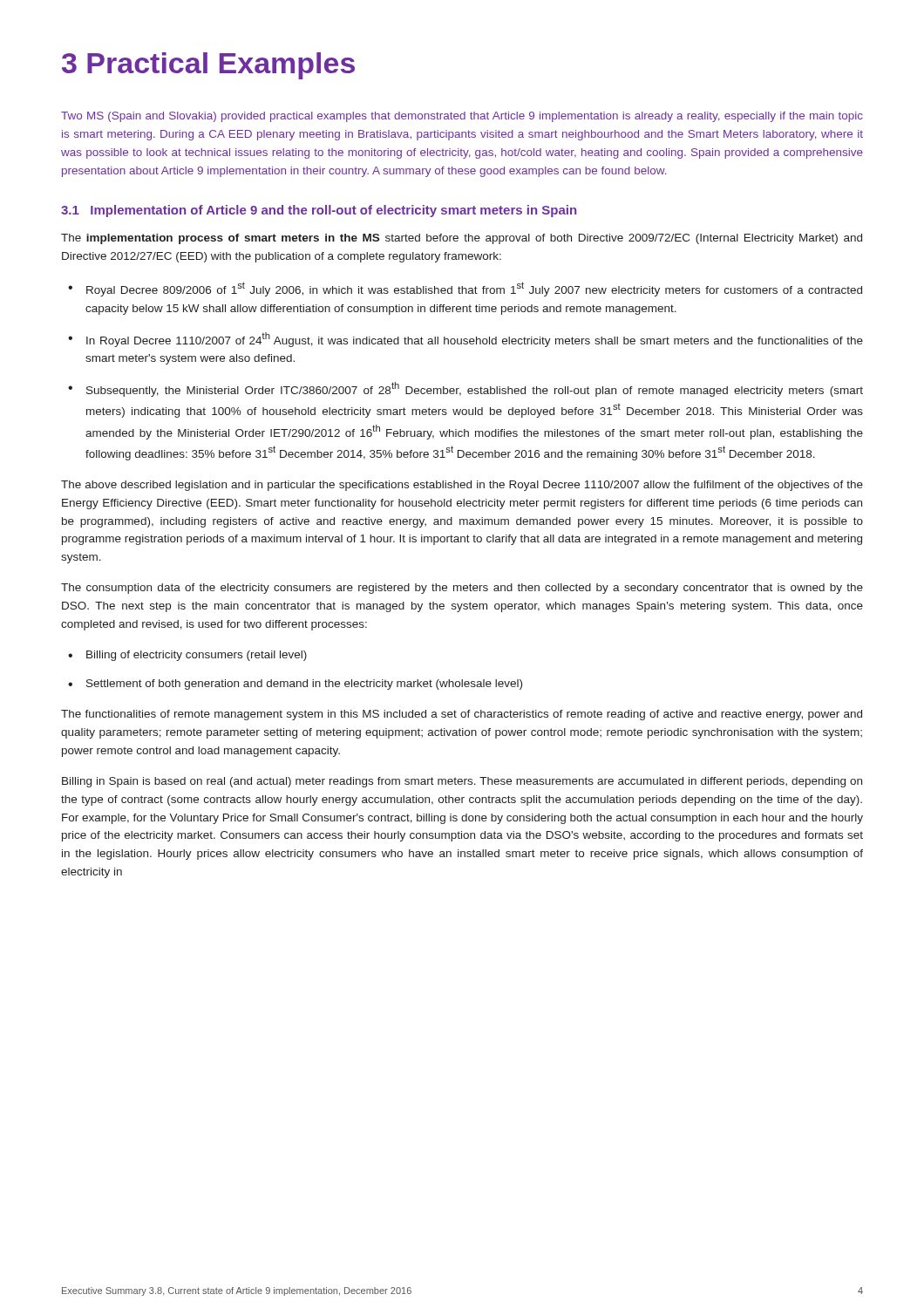The image size is (924, 1308).
Task: Select the text starting "Two MS (Spain"
Action: [x=462, y=143]
